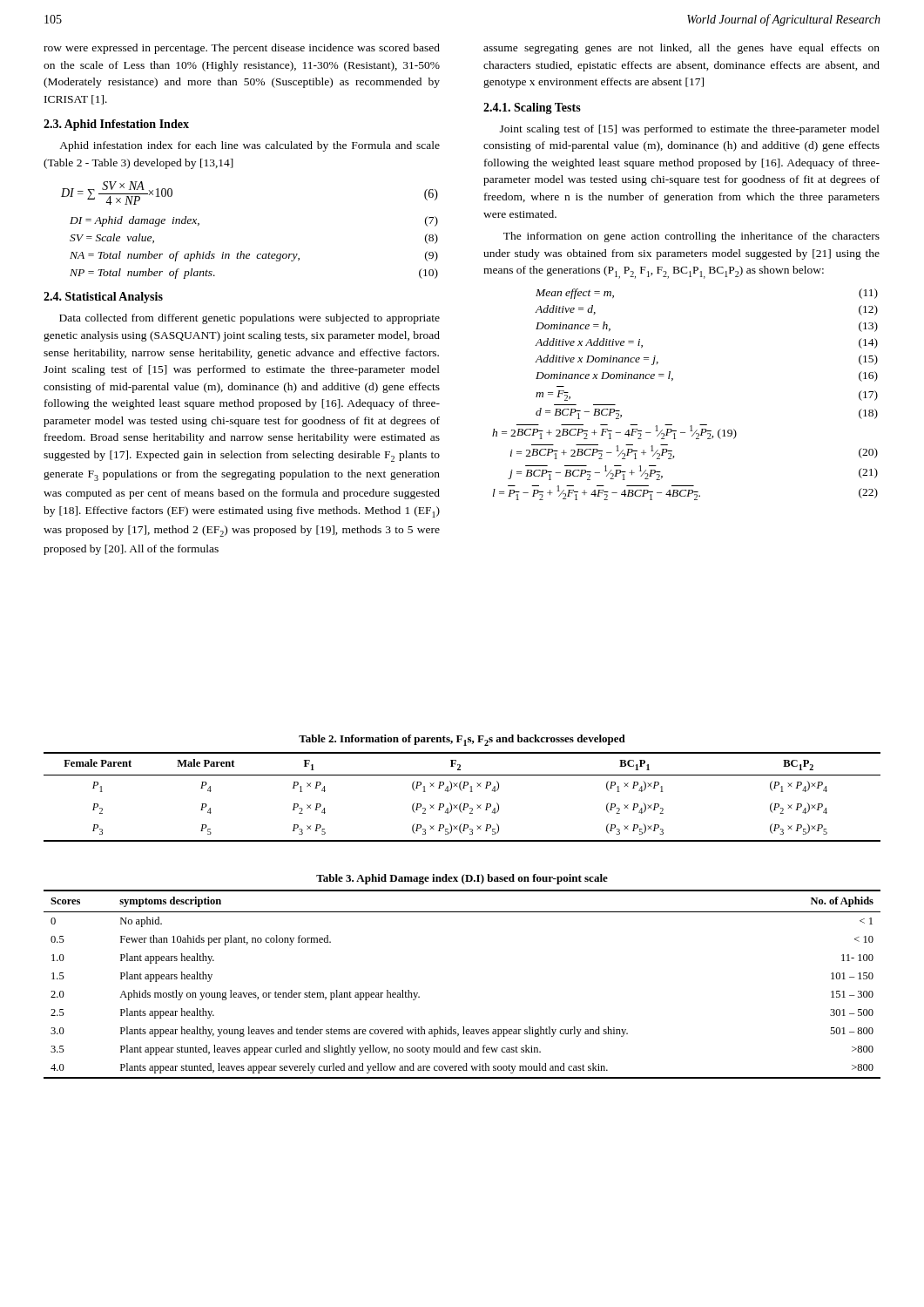Where is the caption that starts "Table 3. Aphid Damage index"?
924x1307 pixels.
point(462,878)
